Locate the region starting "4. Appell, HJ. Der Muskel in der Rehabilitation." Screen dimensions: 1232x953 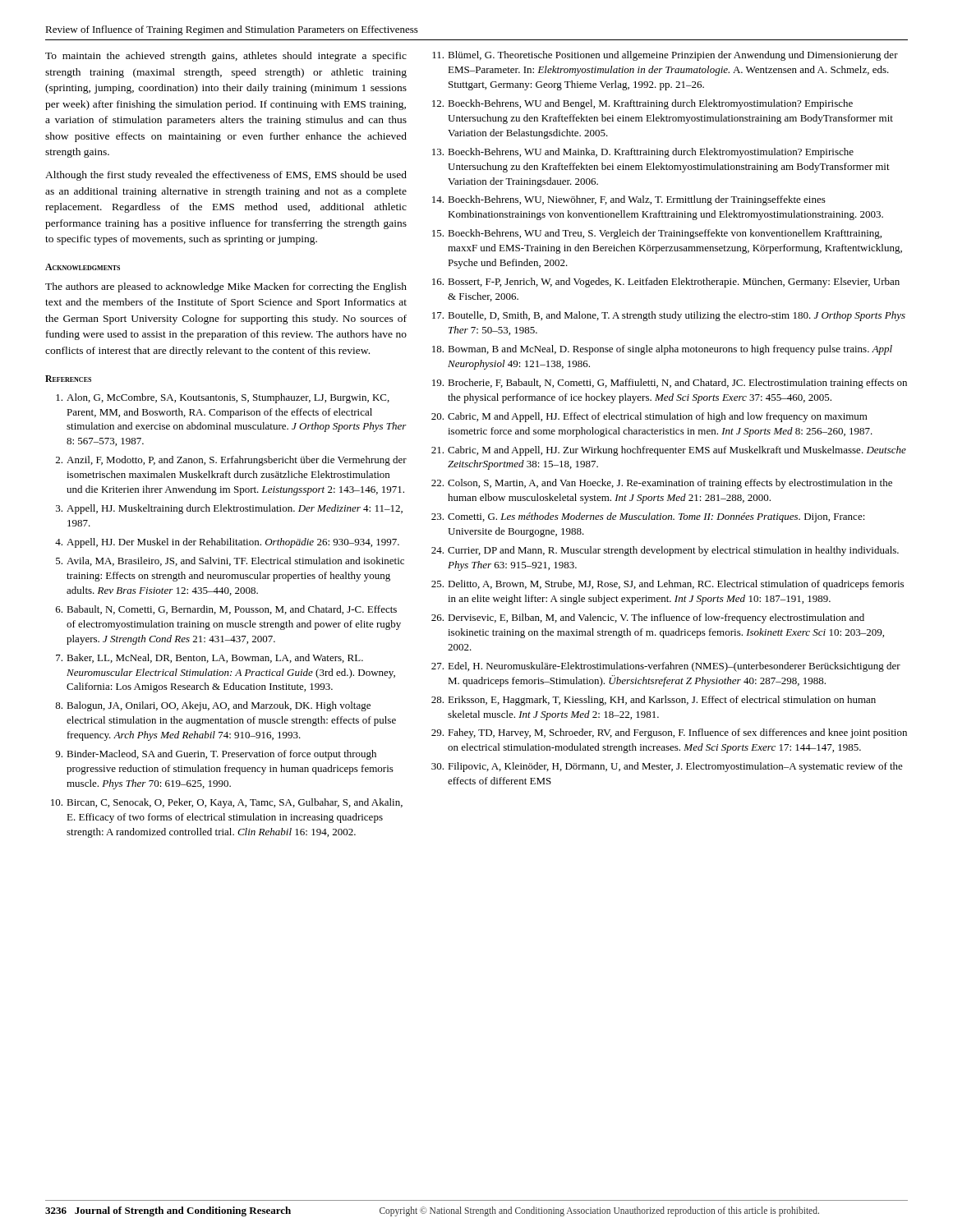click(x=226, y=542)
